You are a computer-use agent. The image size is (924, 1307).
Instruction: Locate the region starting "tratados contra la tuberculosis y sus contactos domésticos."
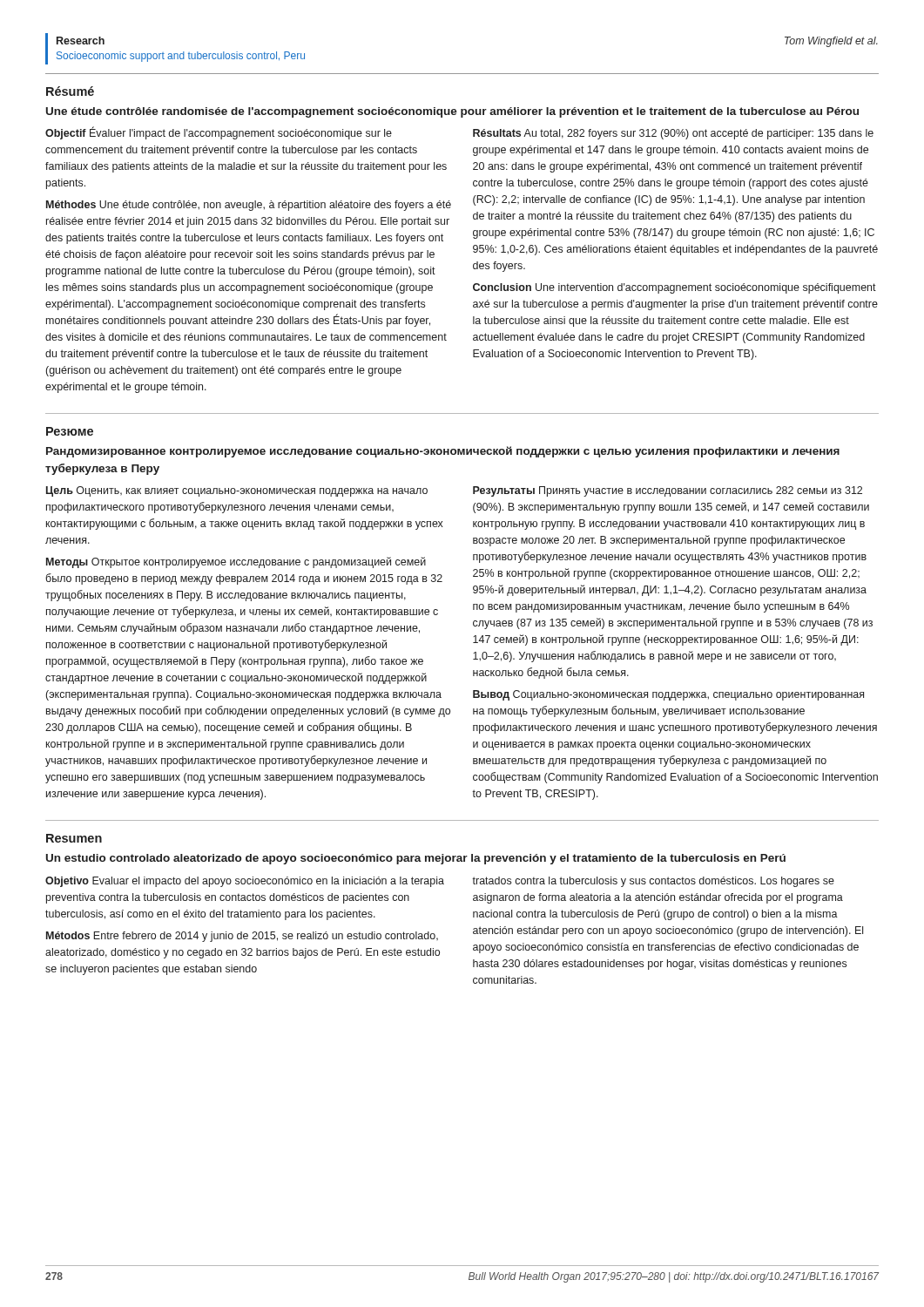[676, 931]
